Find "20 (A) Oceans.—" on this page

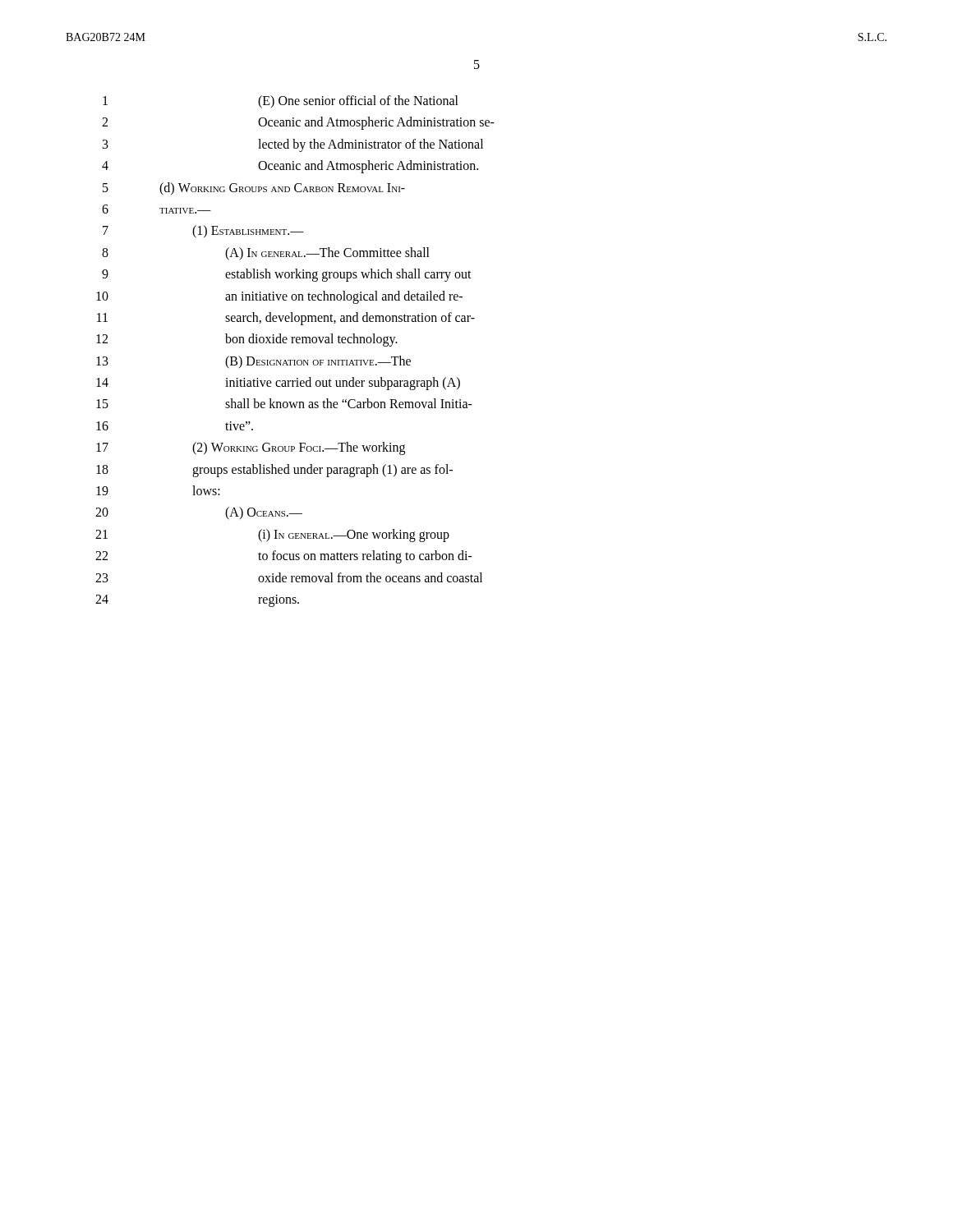click(x=104, y=515)
